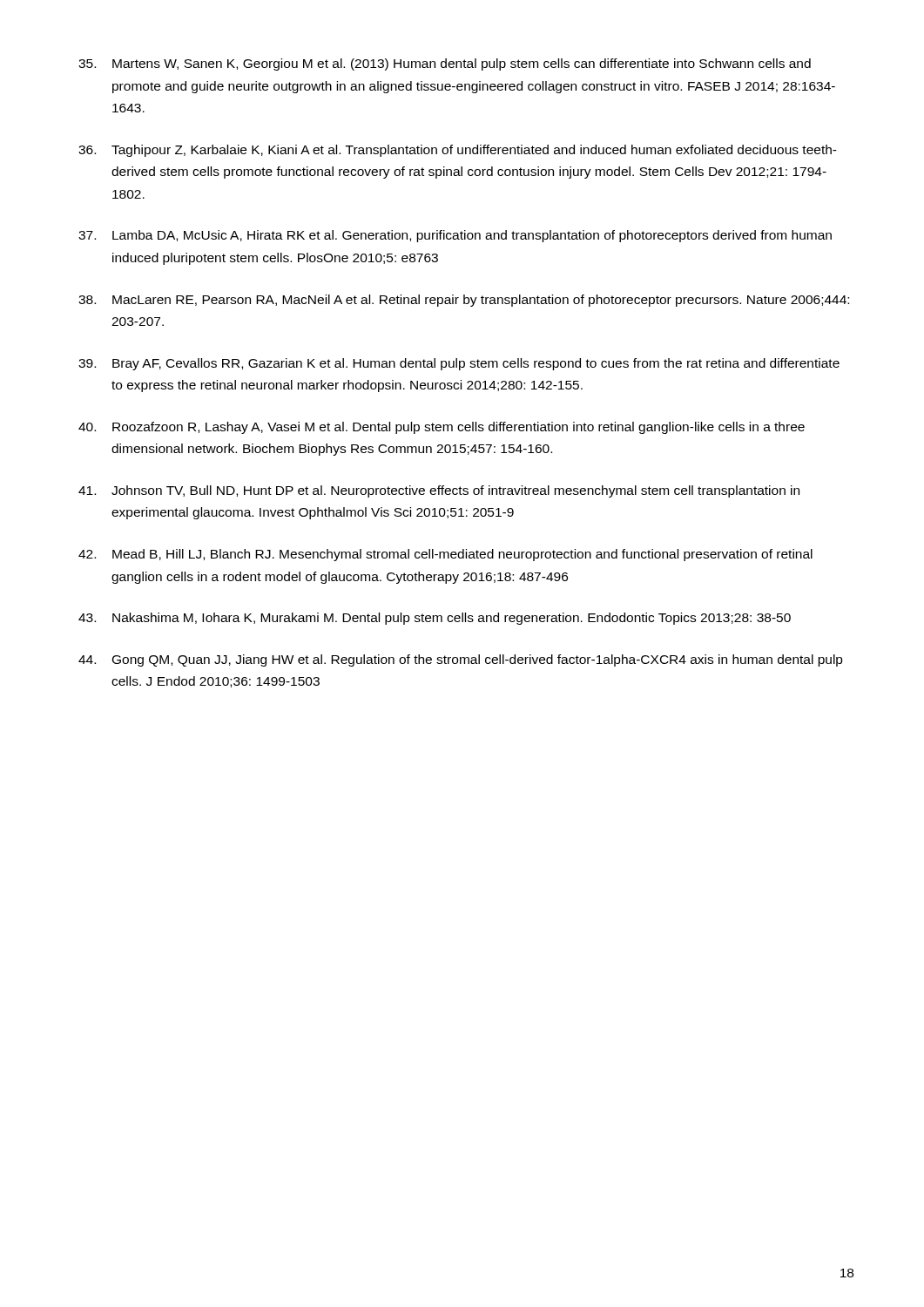924x1307 pixels.
Task: Find the list item containing "44. Gong QM, Quan JJ, Jiang"
Action: [466, 670]
